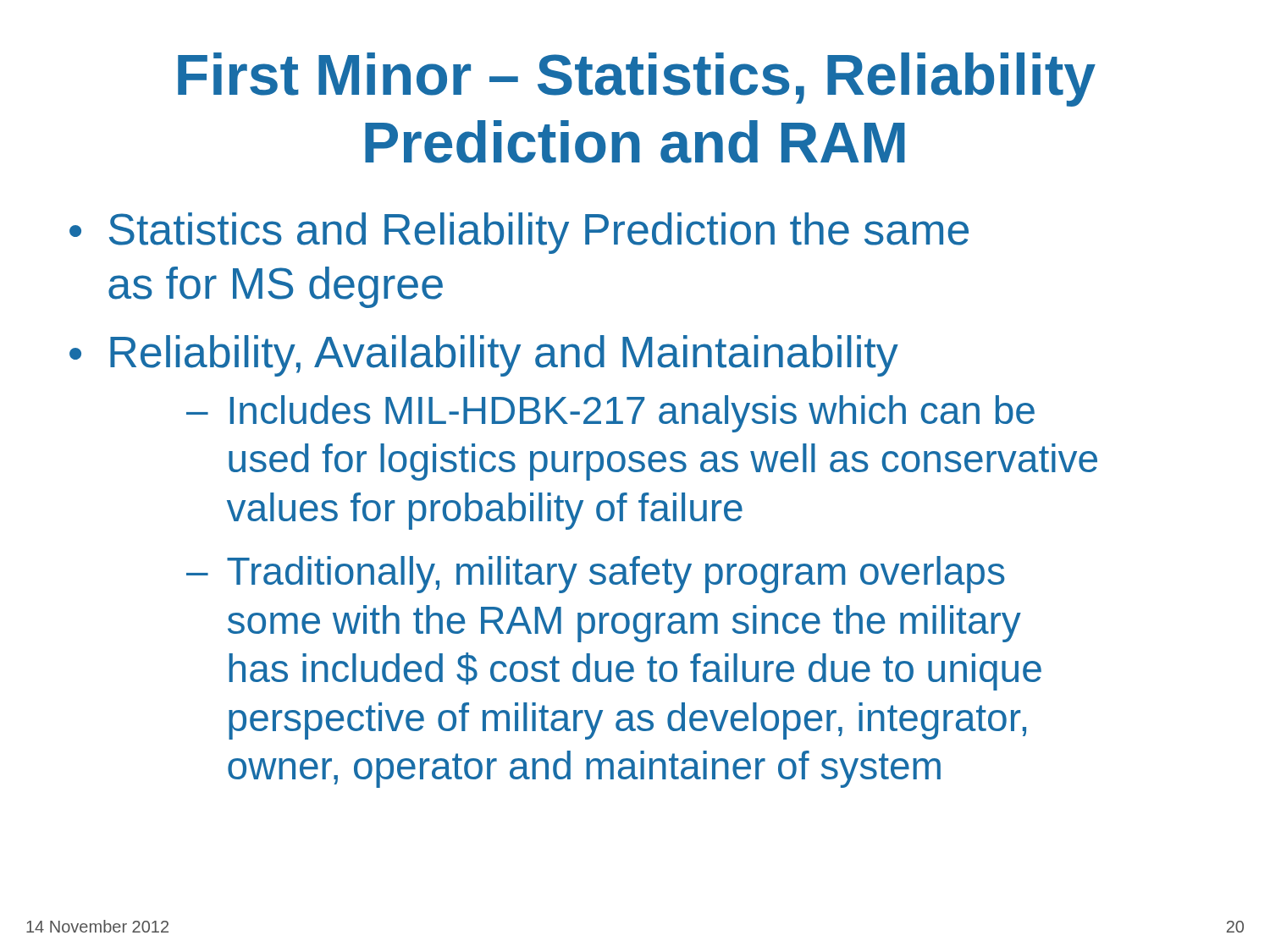Find the region starting "– Traditionally, military safety"
The image size is (1270, 952).
pyautogui.click(x=615, y=669)
